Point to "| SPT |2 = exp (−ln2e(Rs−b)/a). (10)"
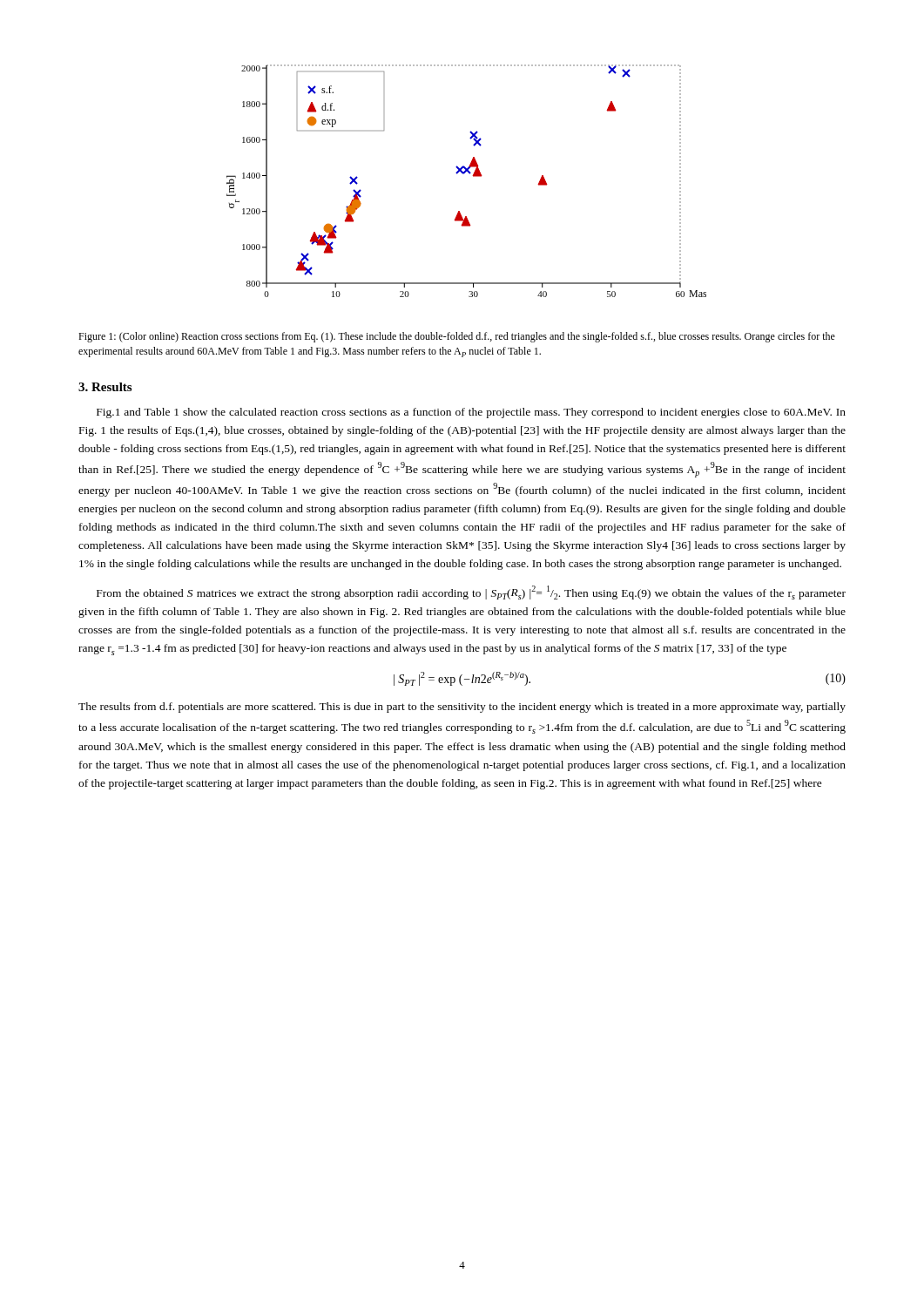This screenshot has width=924, height=1307. pos(460,678)
